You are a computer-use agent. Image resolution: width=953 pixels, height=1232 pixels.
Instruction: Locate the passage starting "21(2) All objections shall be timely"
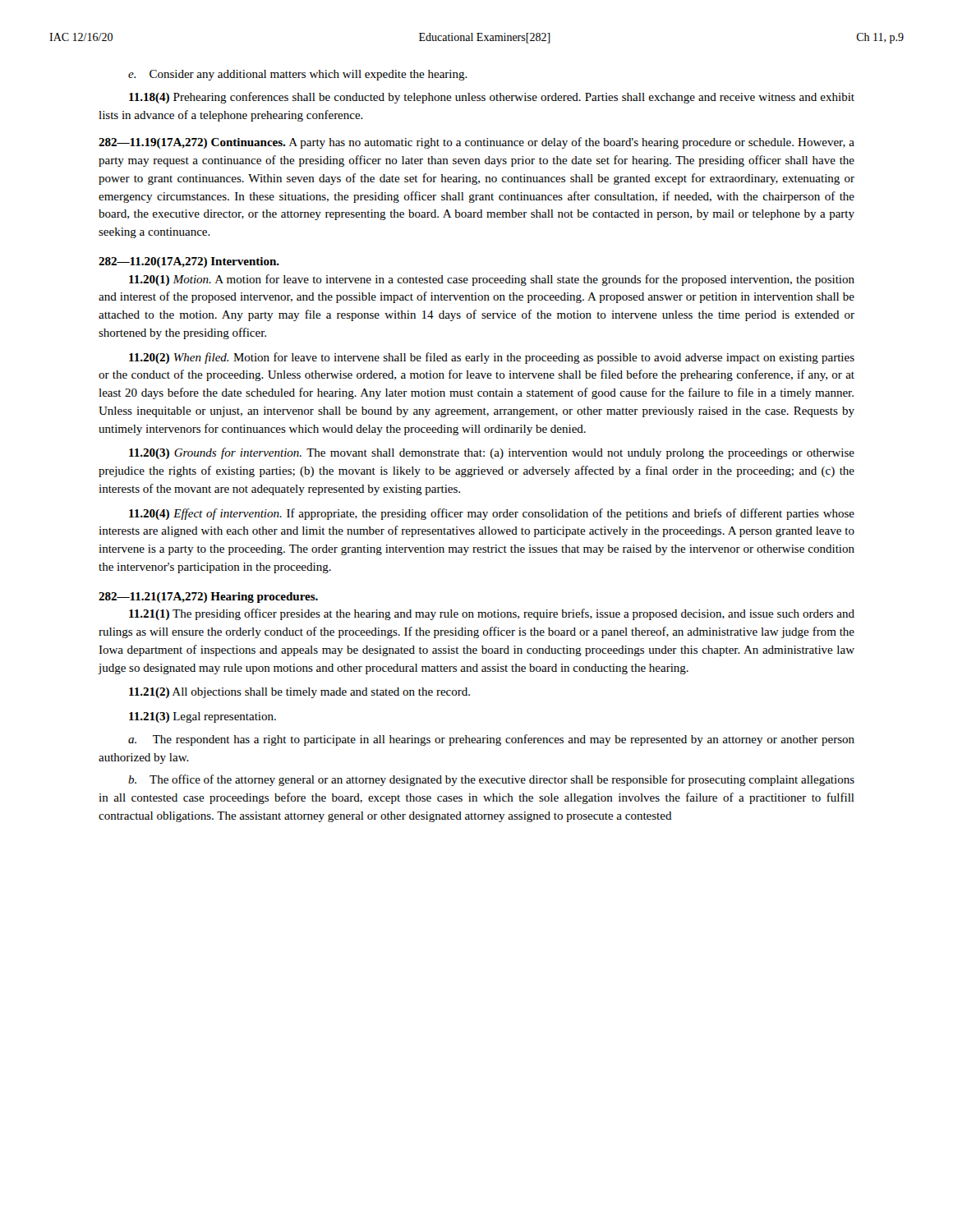(476, 692)
